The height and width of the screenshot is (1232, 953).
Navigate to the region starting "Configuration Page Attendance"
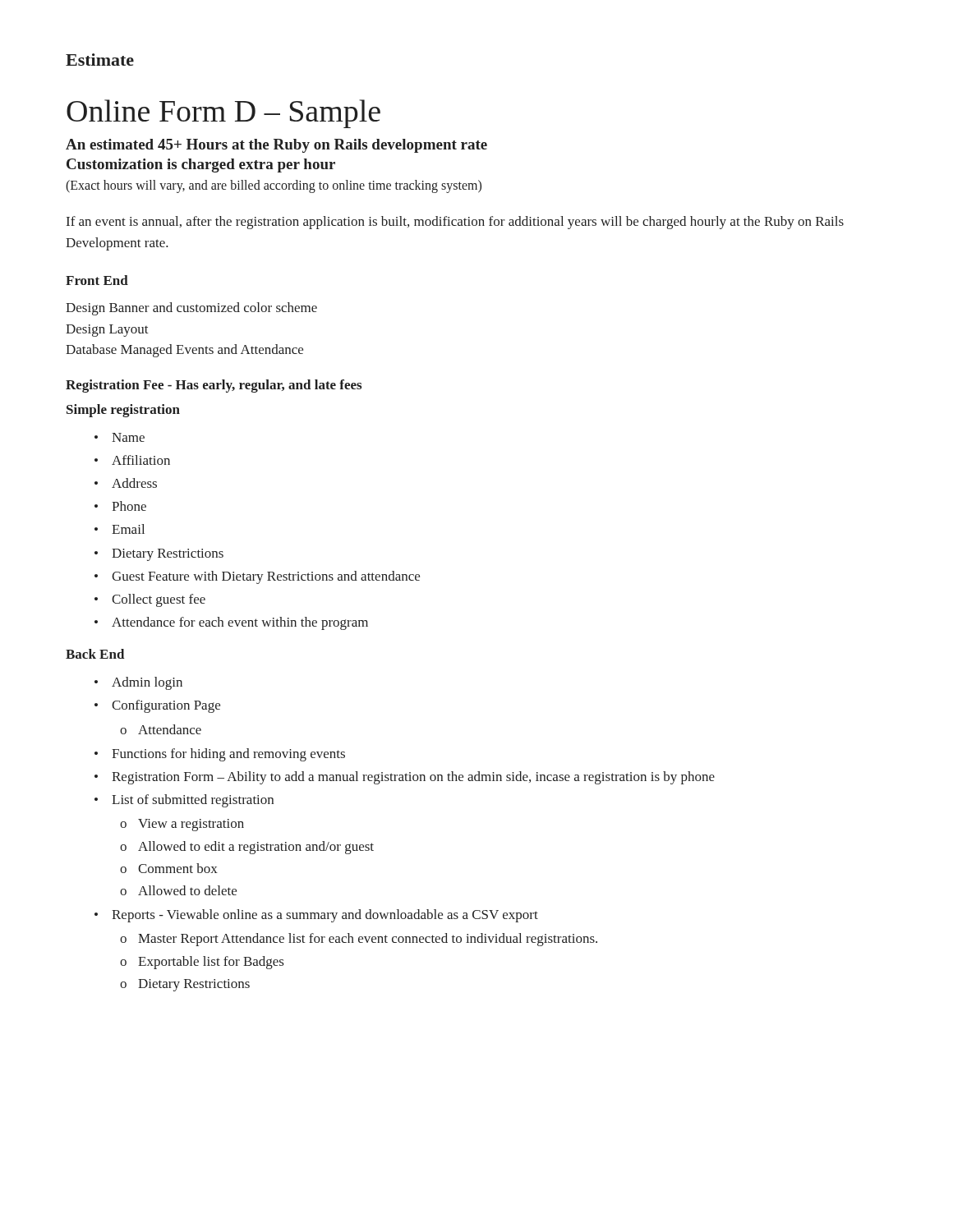click(166, 706)
